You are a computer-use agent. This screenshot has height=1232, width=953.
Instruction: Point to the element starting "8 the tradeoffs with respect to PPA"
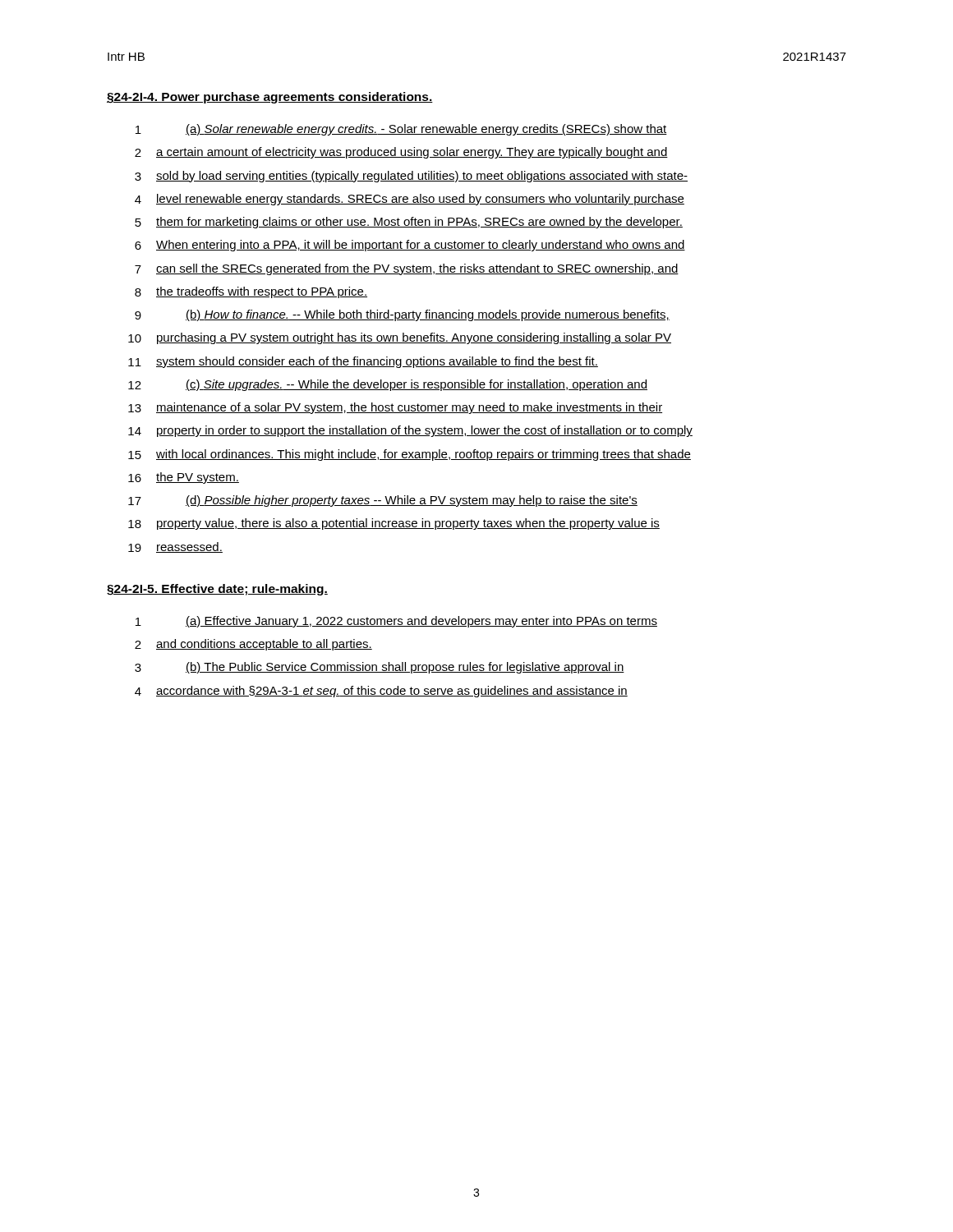(251, 292)
